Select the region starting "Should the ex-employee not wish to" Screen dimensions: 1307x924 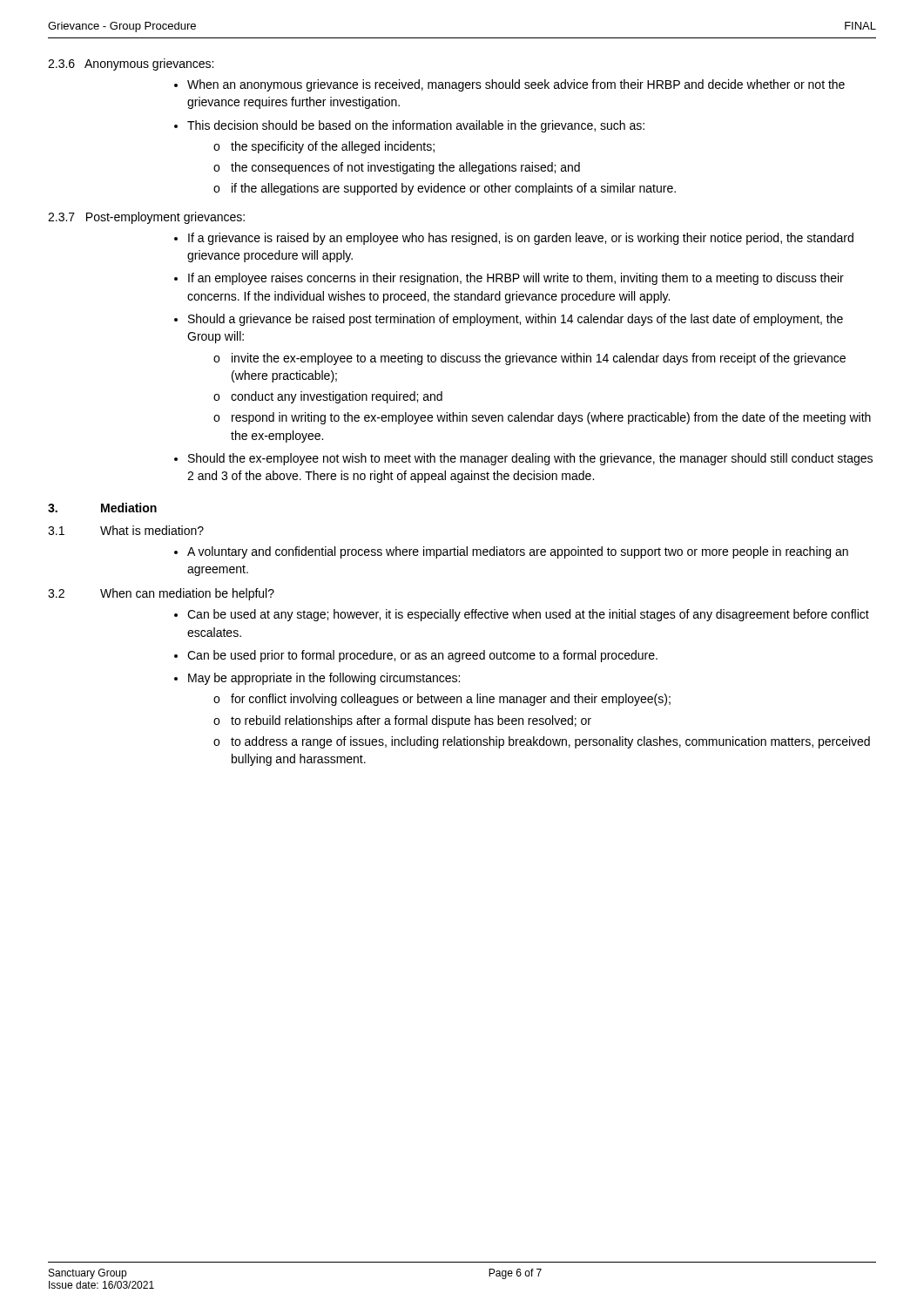pyautogui.click(x=530, y=467)
